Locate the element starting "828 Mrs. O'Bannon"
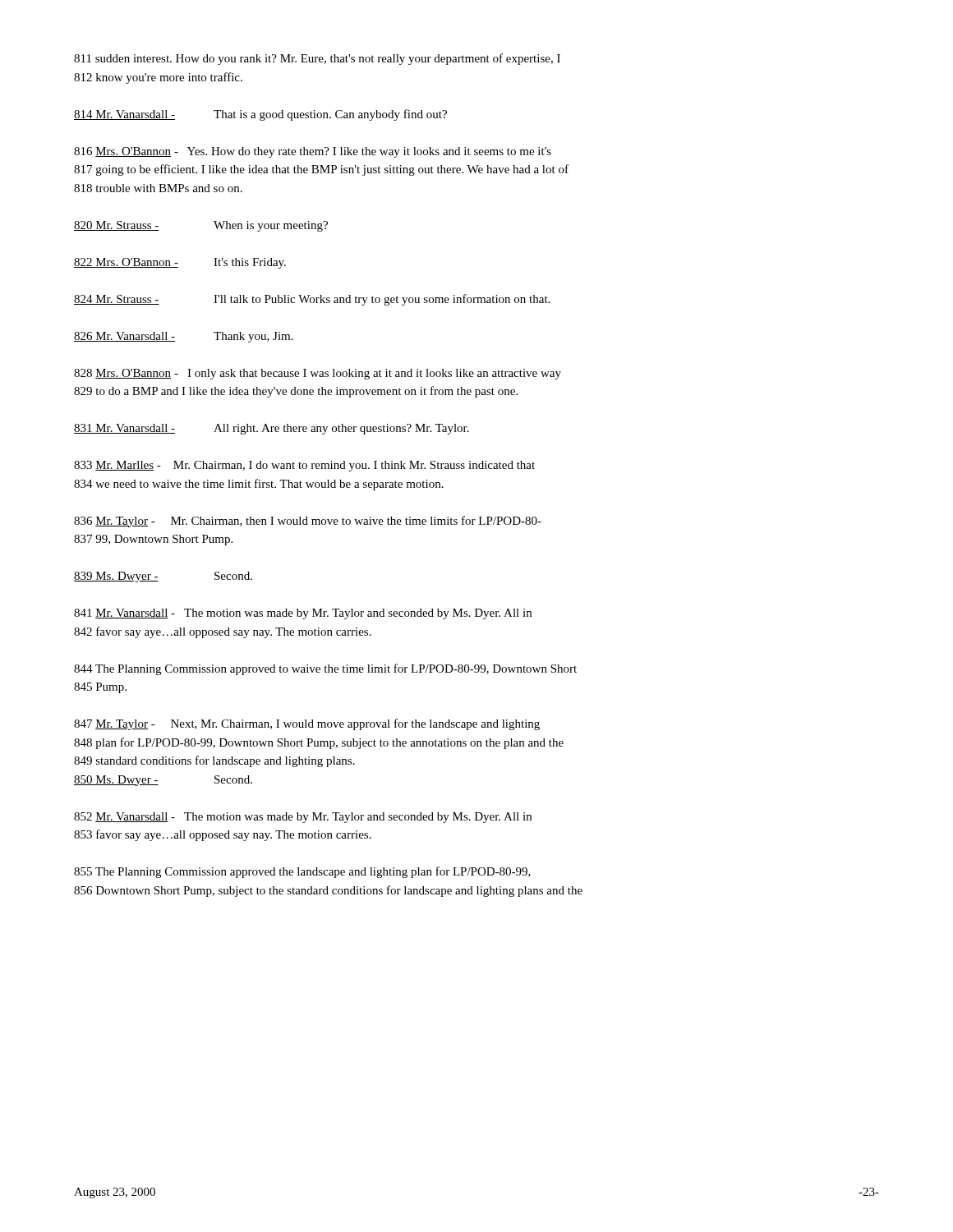This screenshot has height=1232, width=953. [476, 382]
